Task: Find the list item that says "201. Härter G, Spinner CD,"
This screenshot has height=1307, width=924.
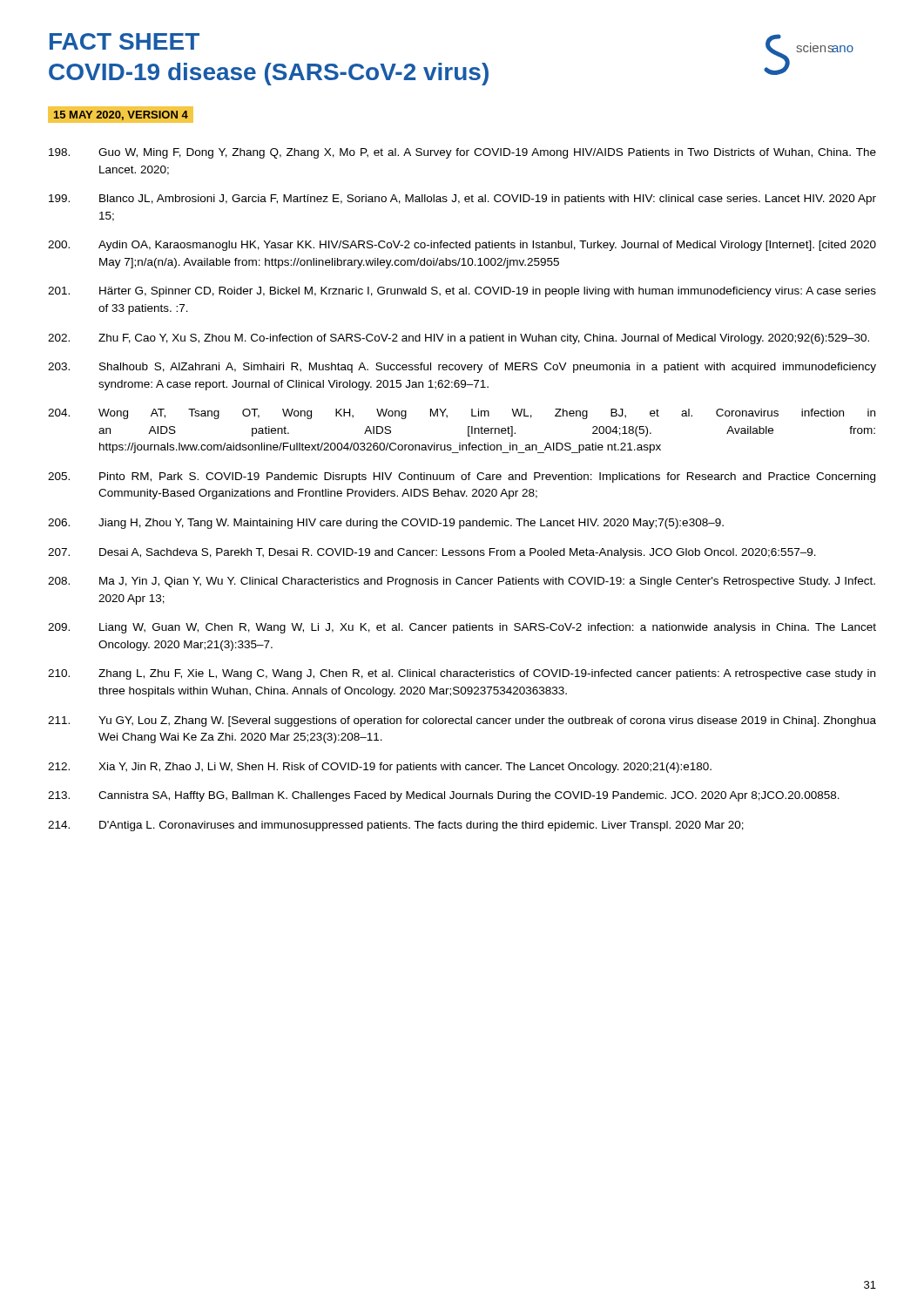Action: [462, 300]
